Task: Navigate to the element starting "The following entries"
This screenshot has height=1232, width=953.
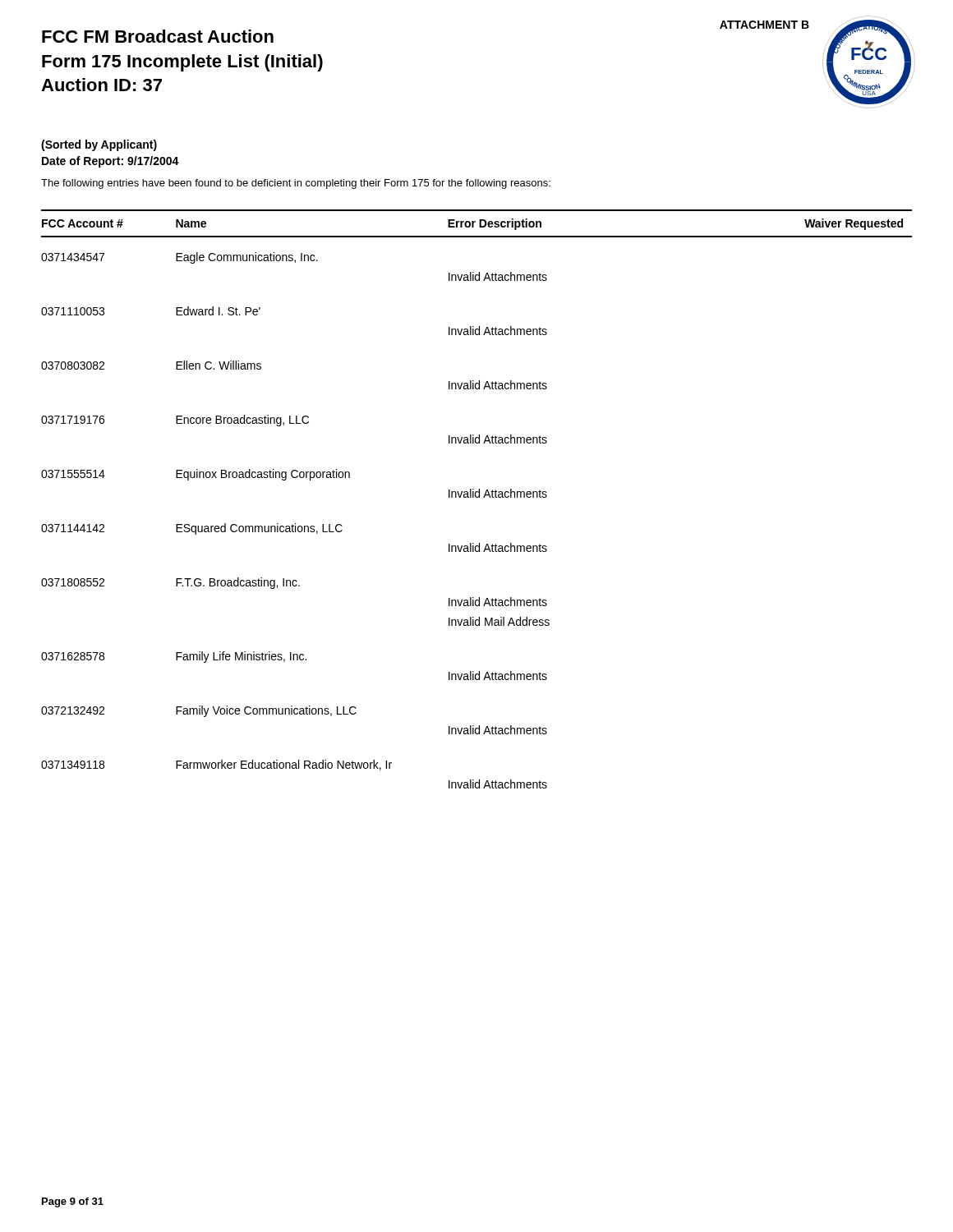Action: (x=296, y=183)
